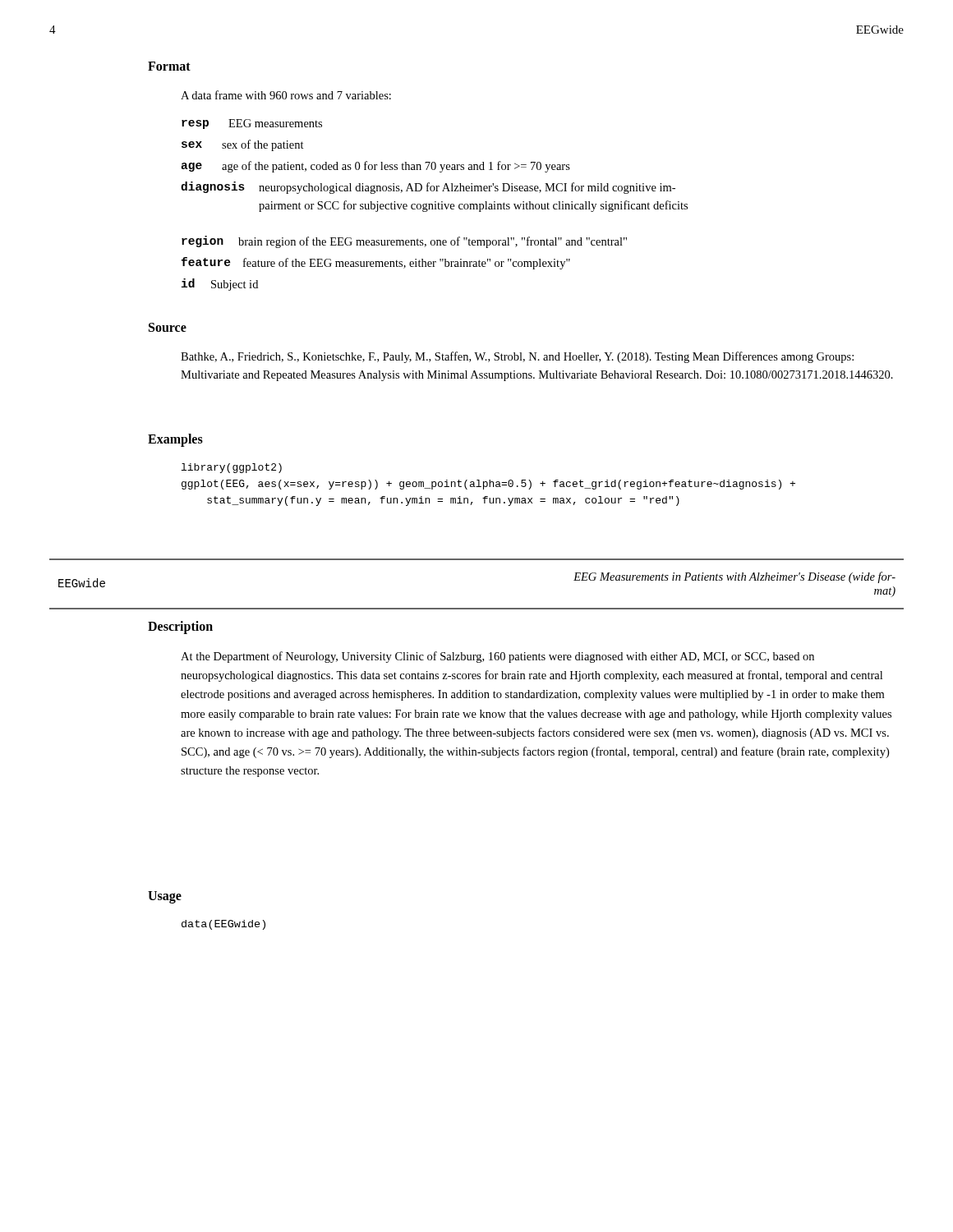Find the region starting "resp EEG measurements"

pyautogui.click(x=252, y=124)
